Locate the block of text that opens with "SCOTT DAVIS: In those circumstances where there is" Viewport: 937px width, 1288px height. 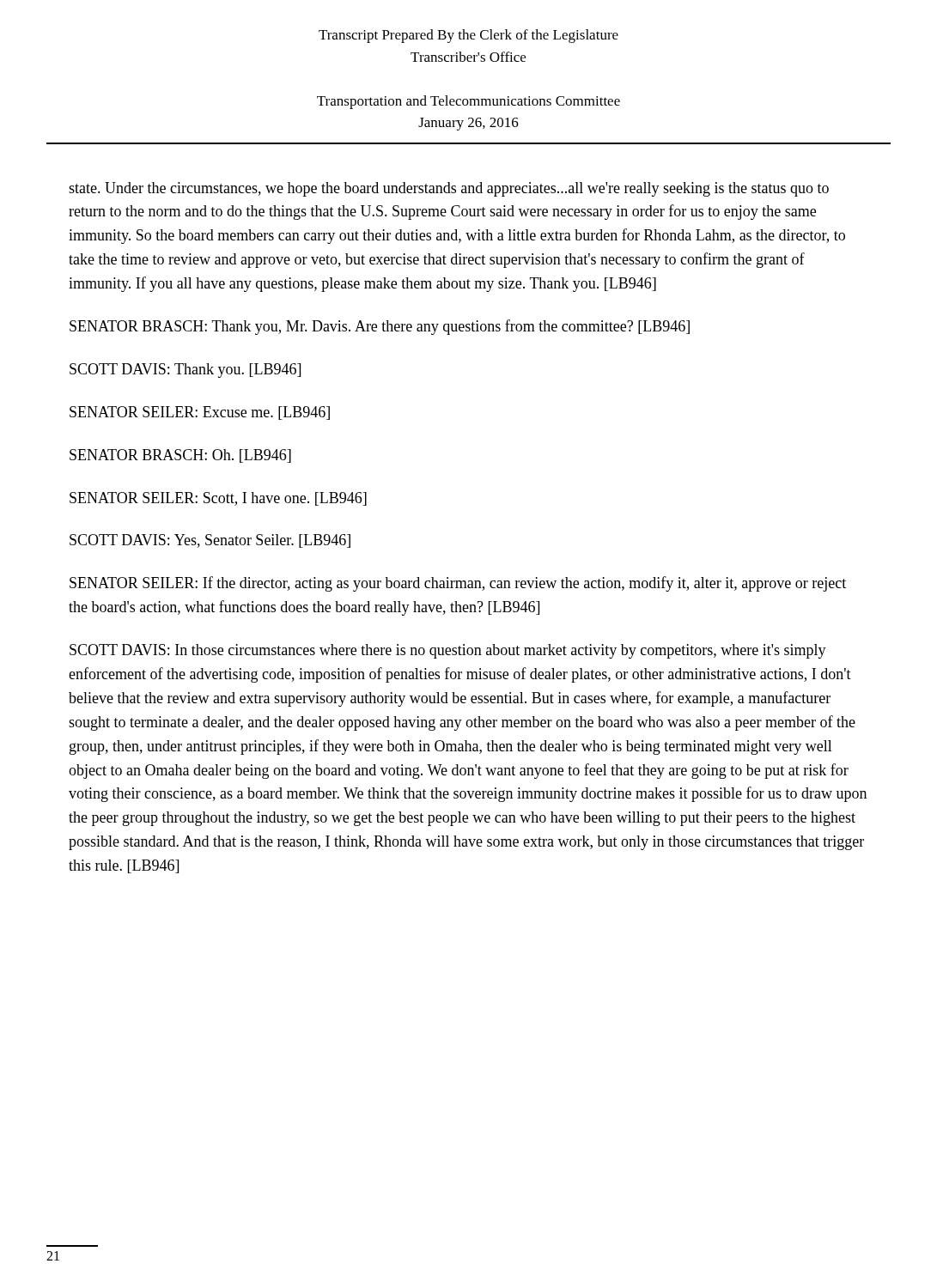click(468, 758)
